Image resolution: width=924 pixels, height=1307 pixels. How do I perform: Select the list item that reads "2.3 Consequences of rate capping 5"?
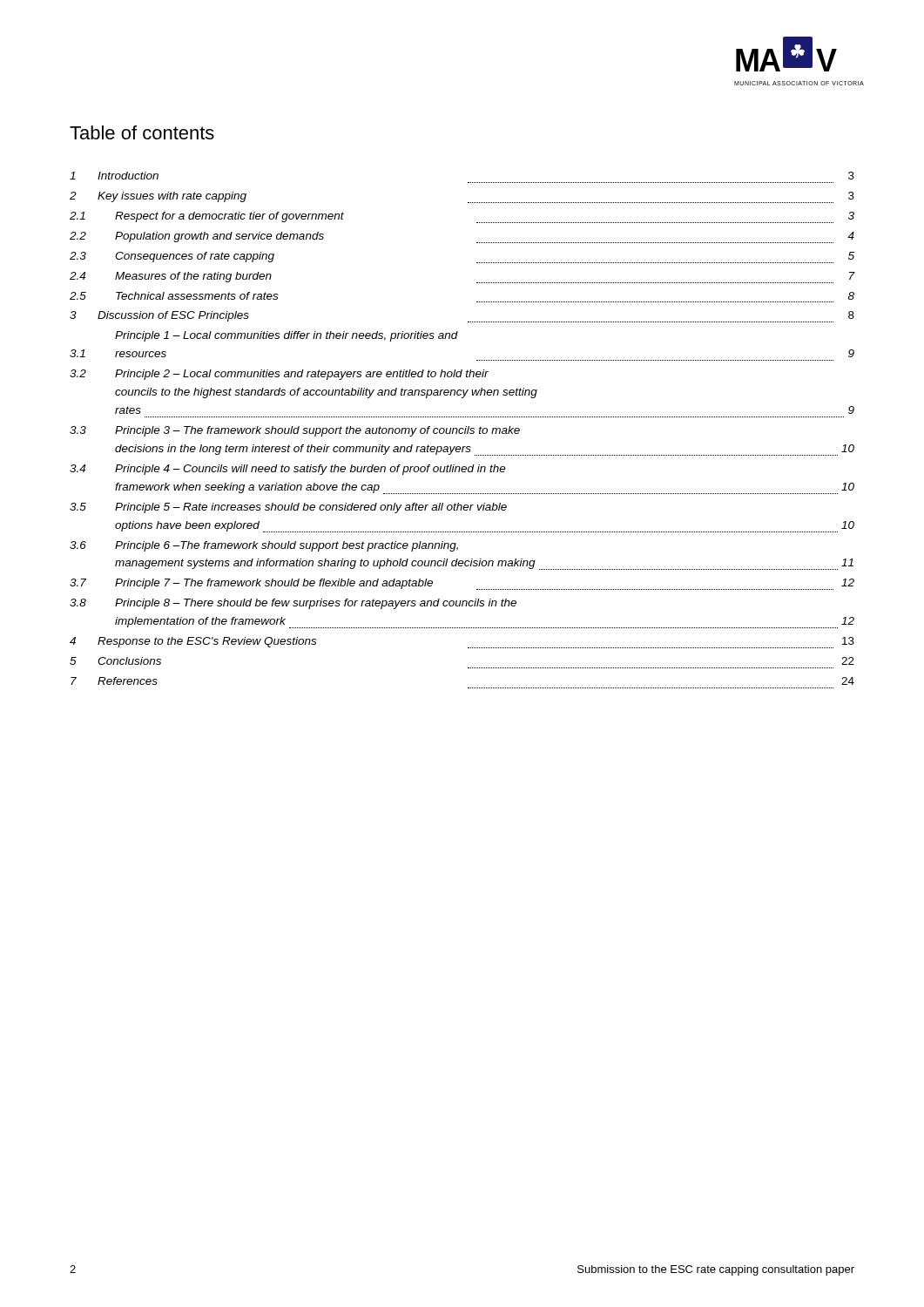[202, 257]
